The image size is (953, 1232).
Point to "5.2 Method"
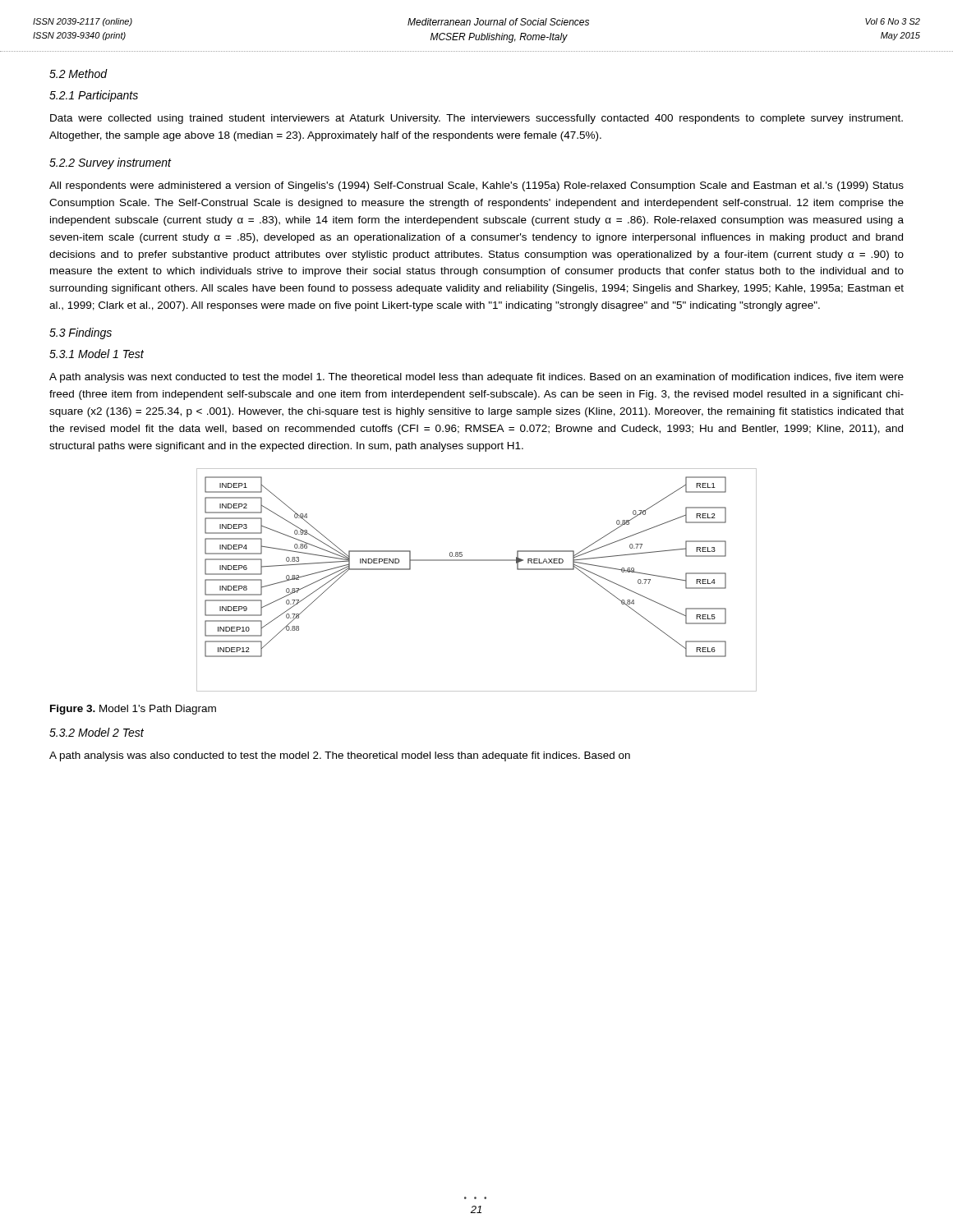(x=78, y=74)
